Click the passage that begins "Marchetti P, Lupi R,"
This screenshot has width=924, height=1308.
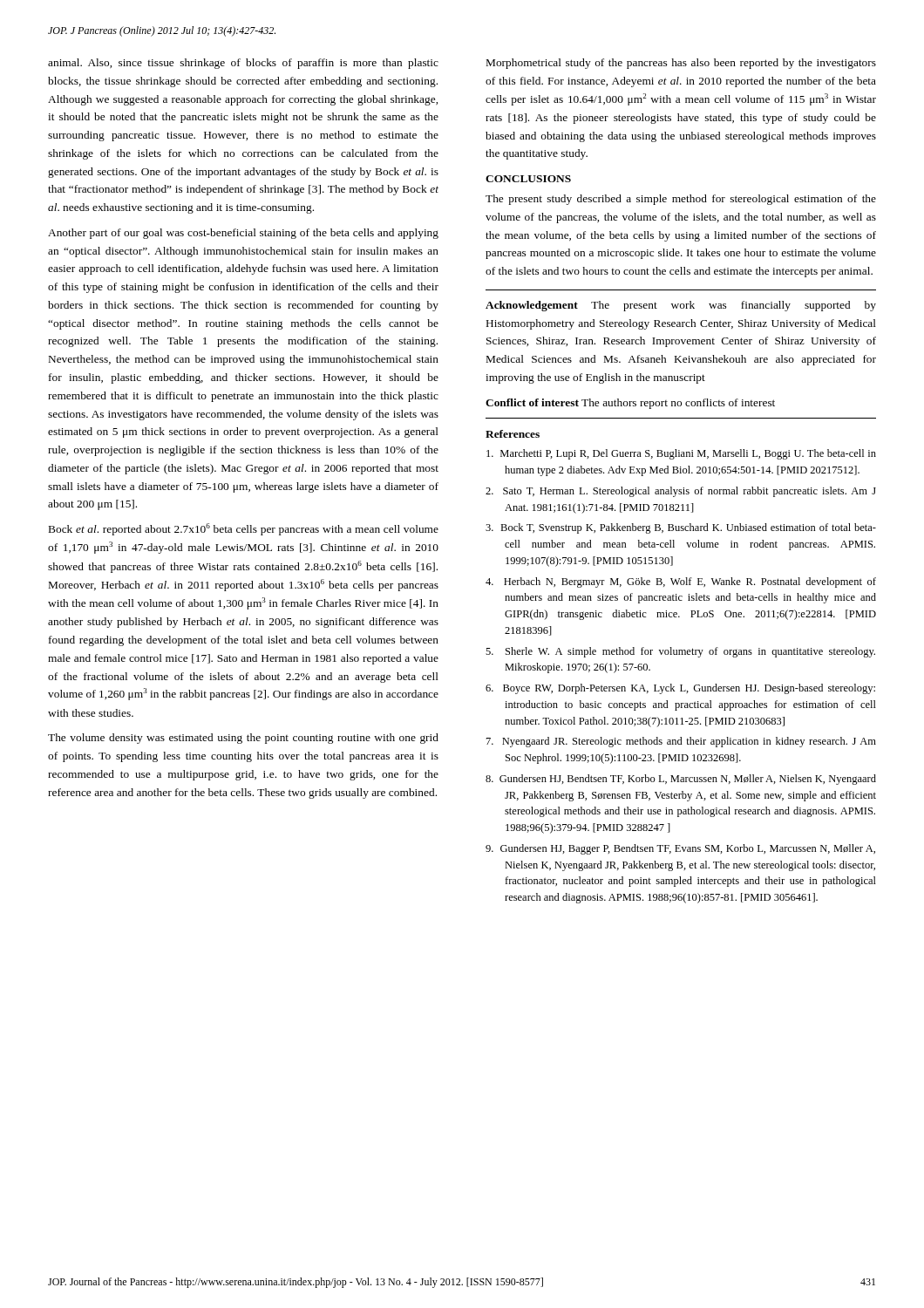coord(681,462)
